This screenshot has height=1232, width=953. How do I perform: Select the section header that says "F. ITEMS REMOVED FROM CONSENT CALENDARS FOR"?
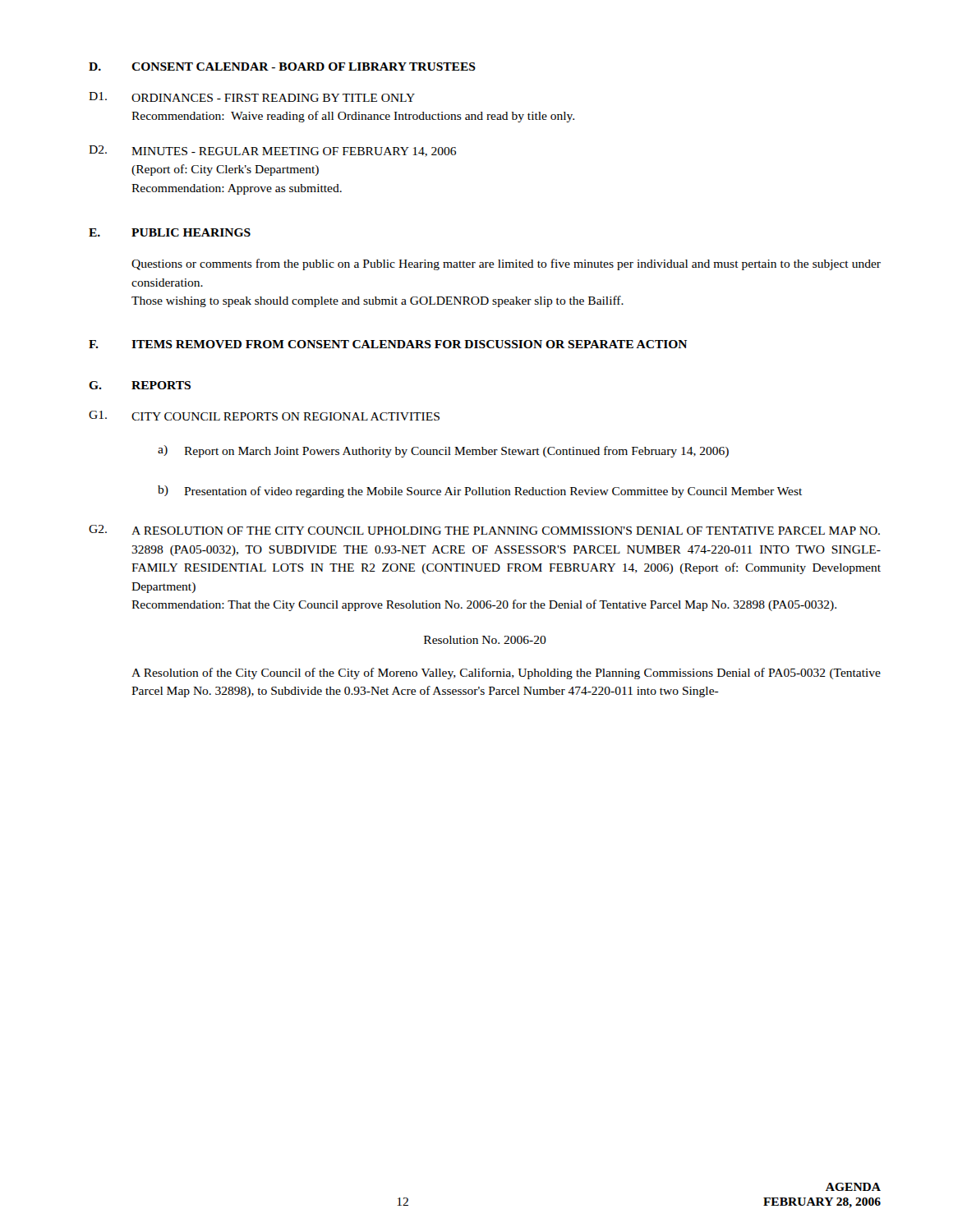388,344
